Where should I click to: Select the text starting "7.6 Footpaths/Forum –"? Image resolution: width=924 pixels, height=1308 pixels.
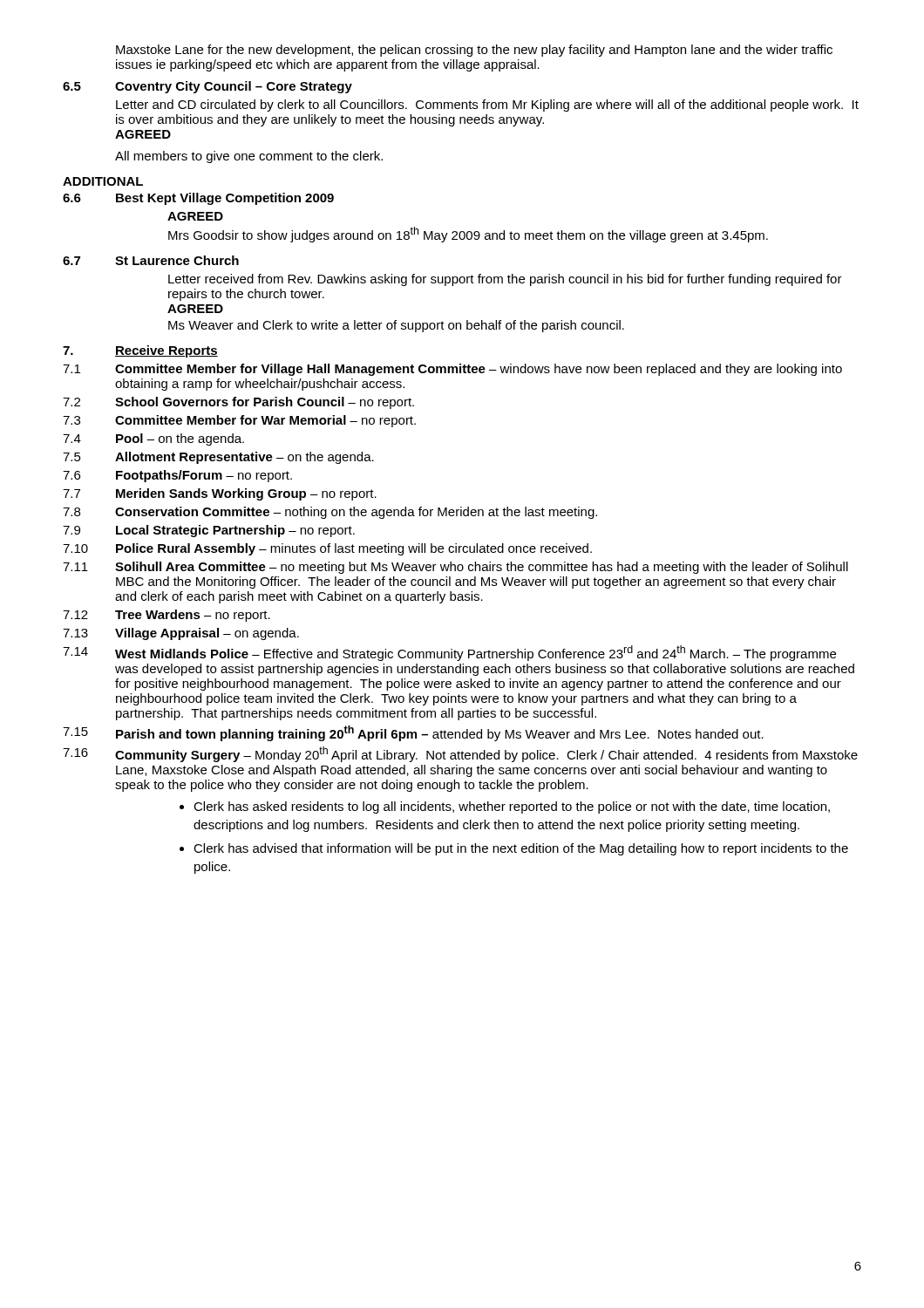coord(177,476)
